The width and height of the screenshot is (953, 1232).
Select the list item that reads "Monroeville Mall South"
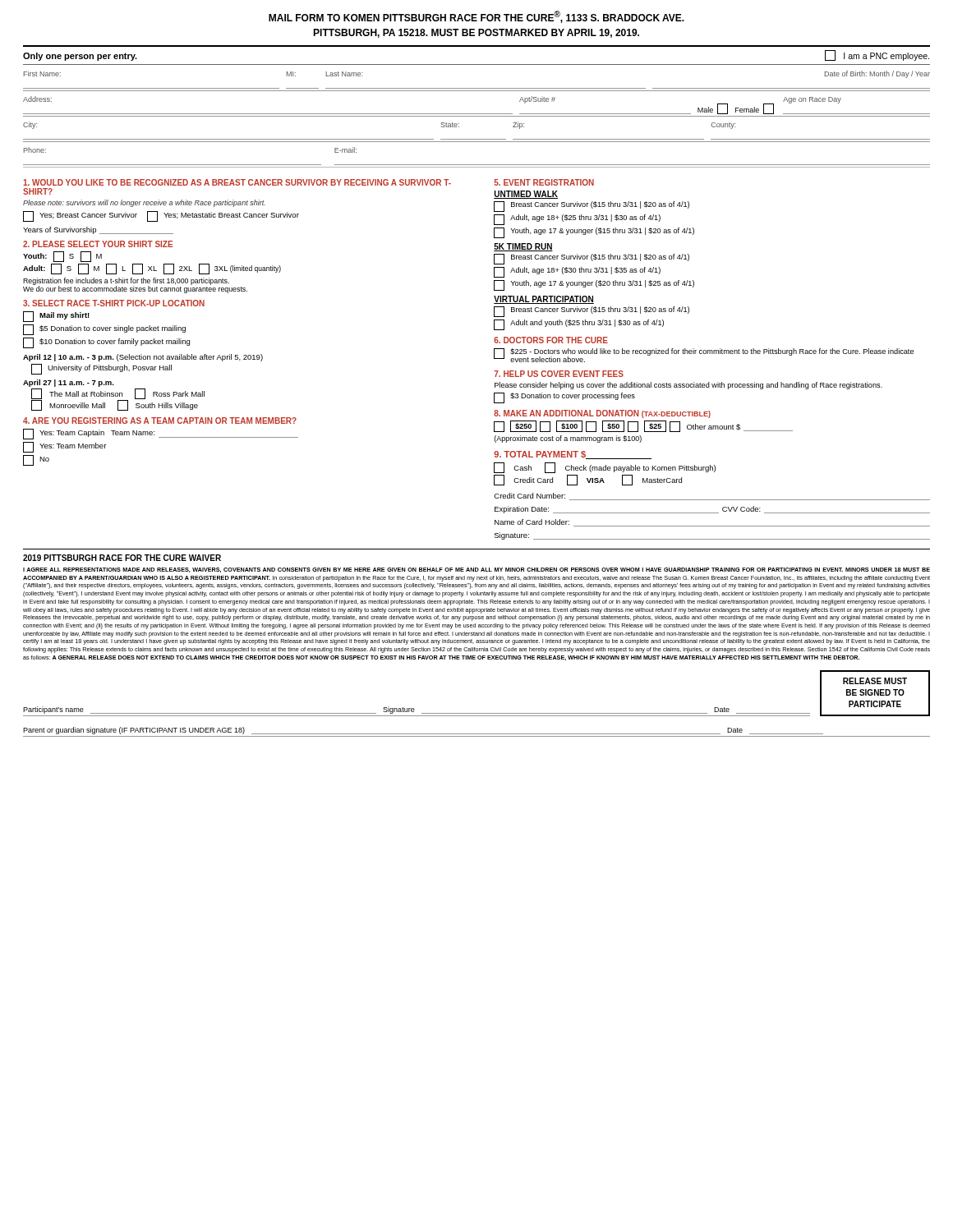115,405
